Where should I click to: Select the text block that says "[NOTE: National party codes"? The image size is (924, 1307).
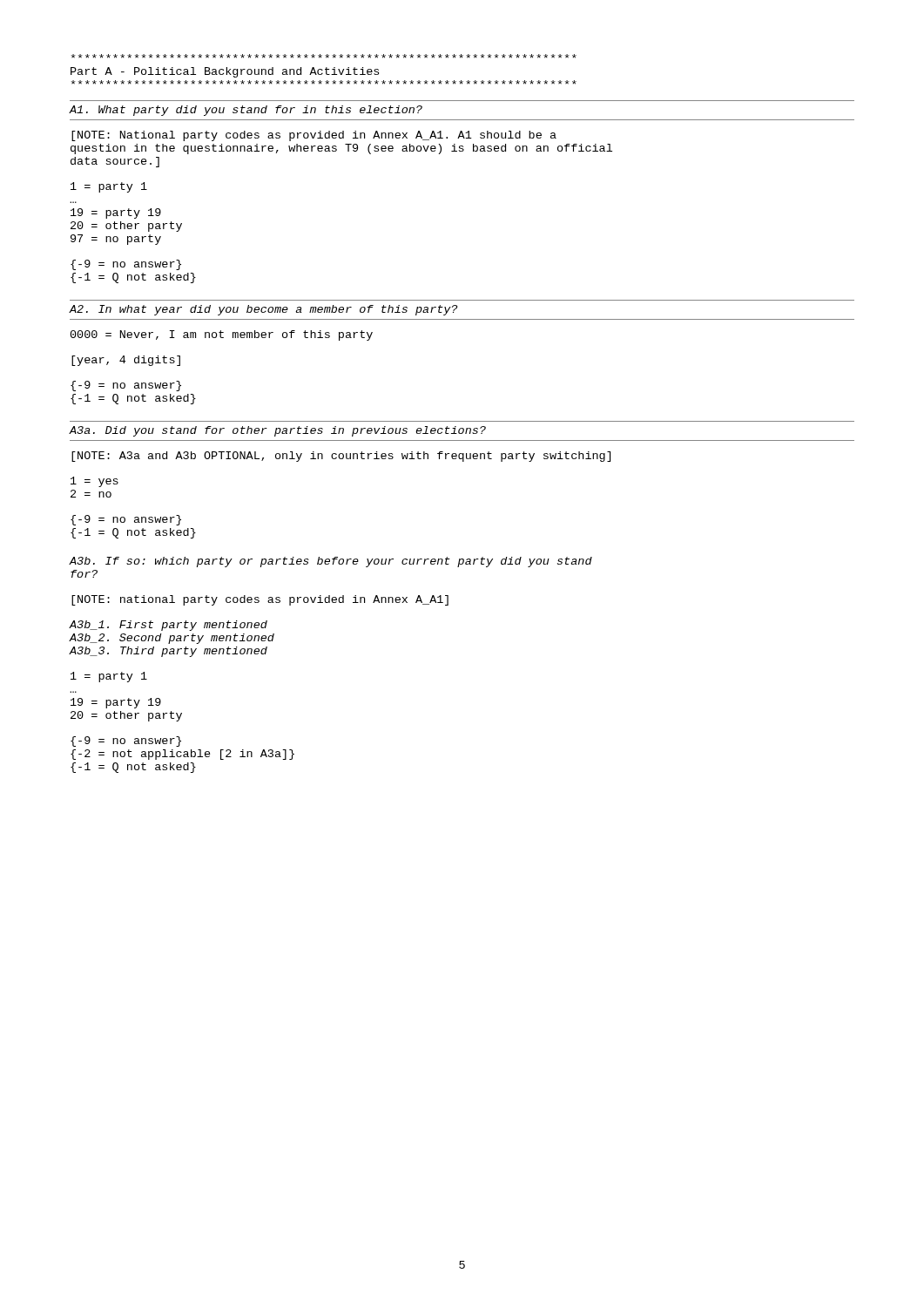point(462,149)
